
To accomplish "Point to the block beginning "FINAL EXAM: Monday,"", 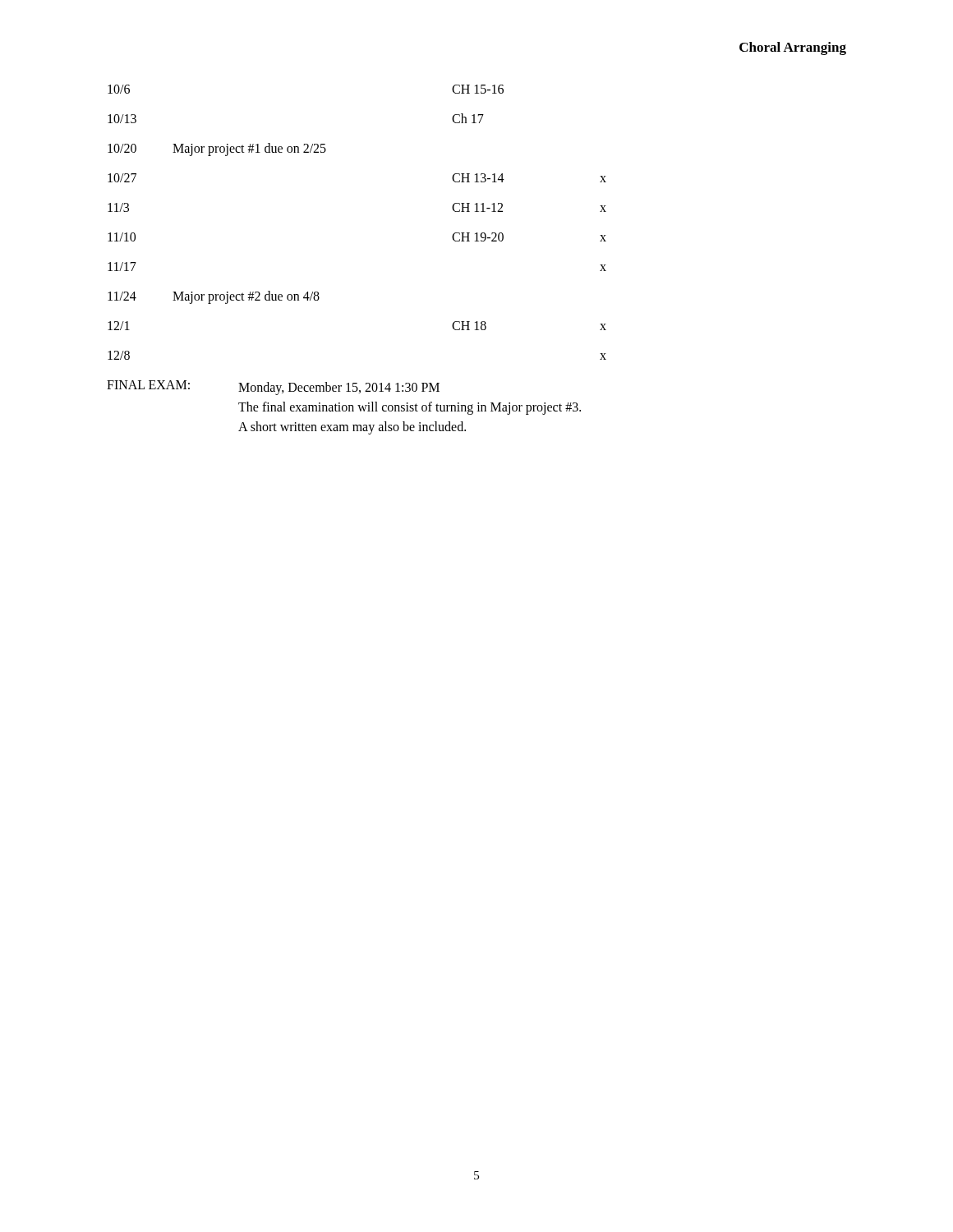I will pos(464,407).
